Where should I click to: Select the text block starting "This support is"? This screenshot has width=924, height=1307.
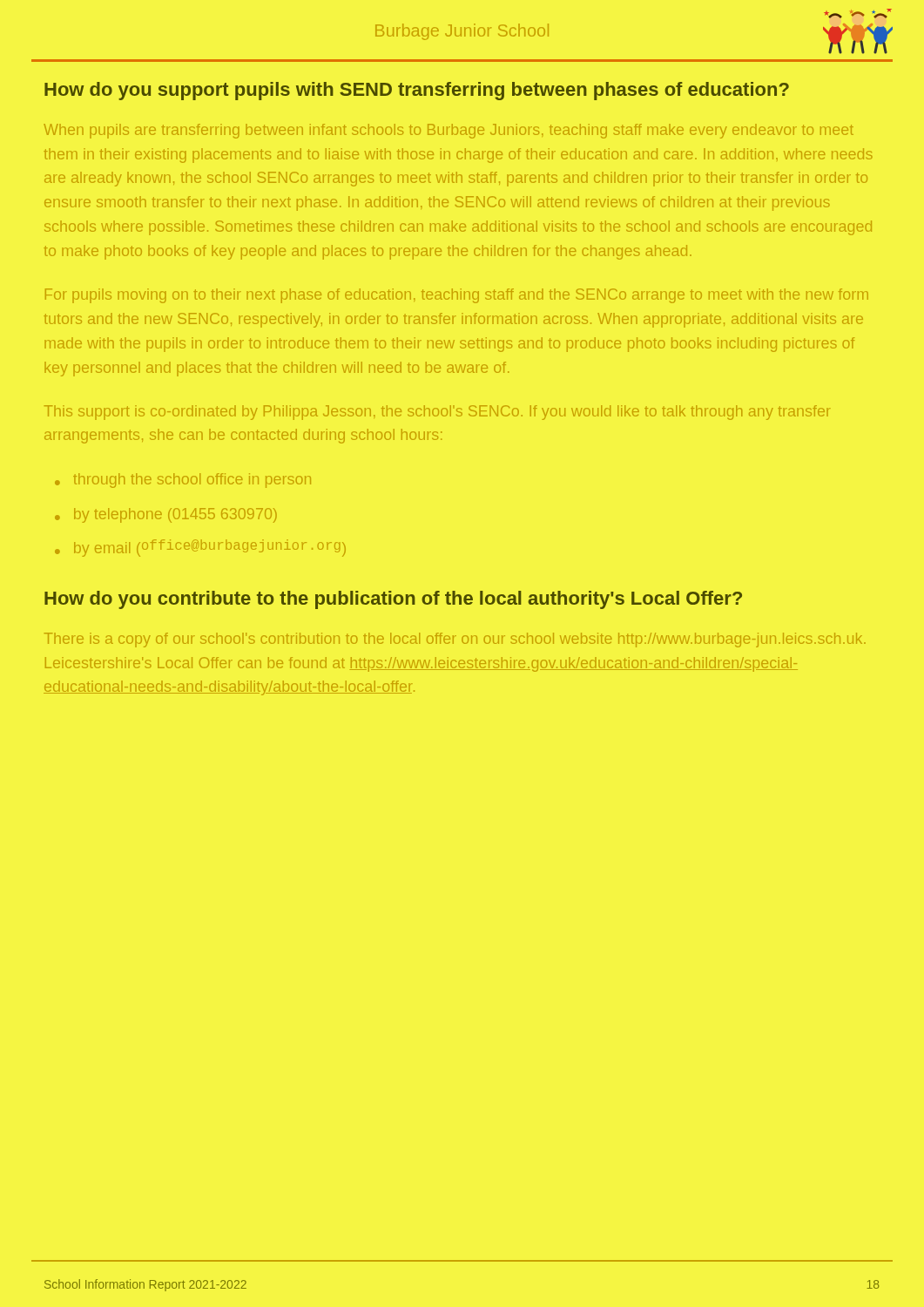point(437,423)
